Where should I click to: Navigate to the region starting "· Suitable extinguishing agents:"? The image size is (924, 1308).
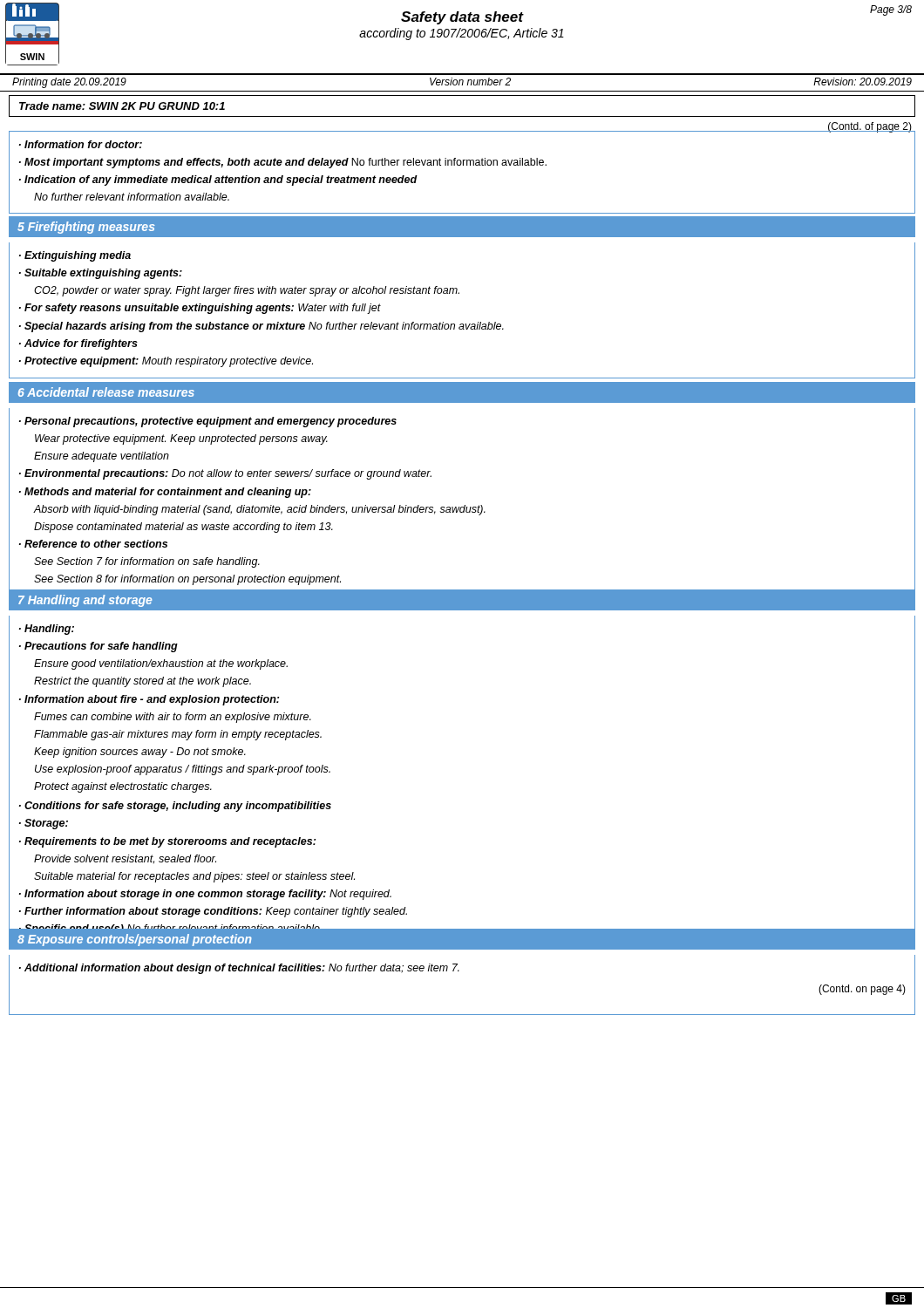tap(100, 273)
